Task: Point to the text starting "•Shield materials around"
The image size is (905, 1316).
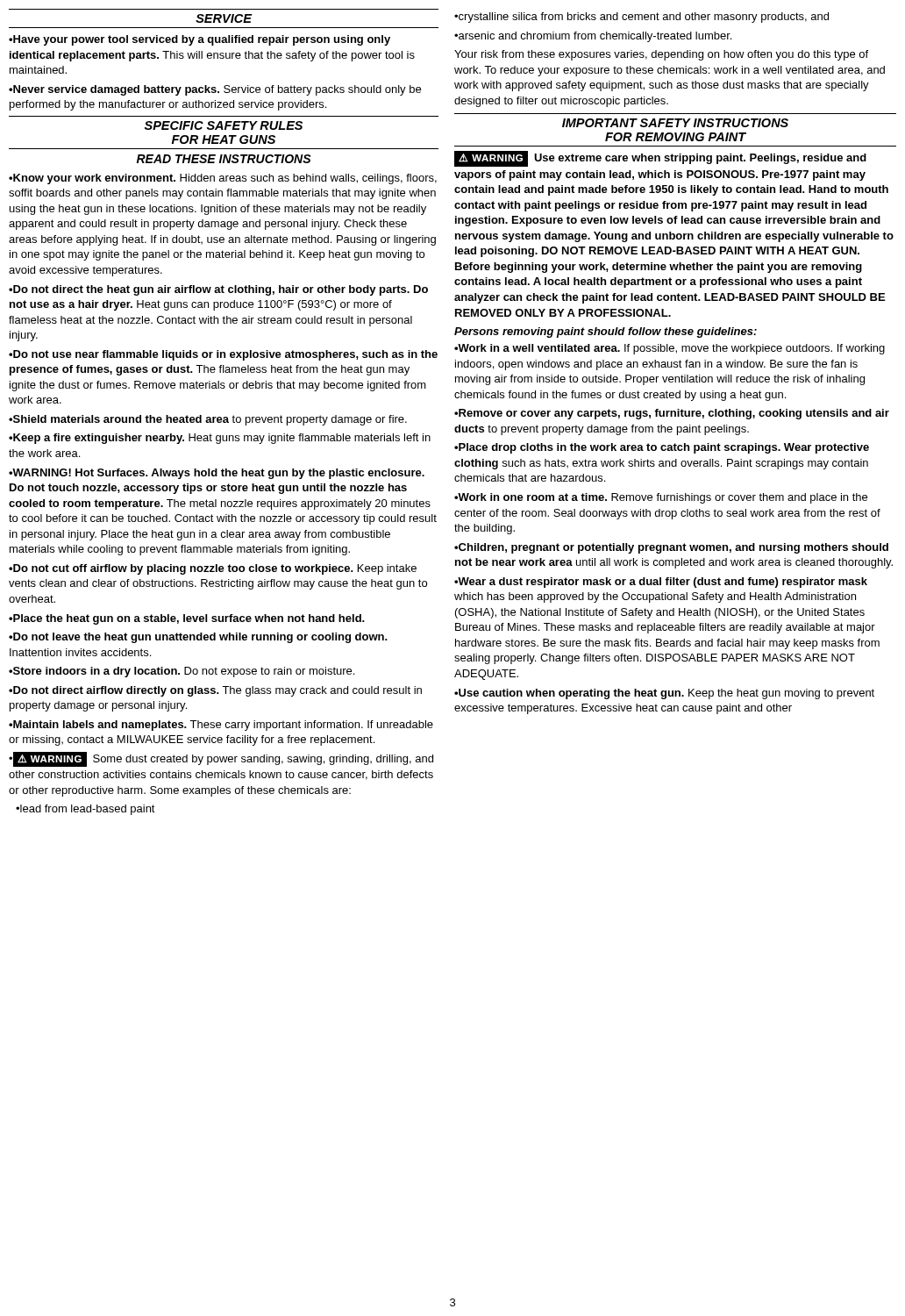Action: (208, 419)
